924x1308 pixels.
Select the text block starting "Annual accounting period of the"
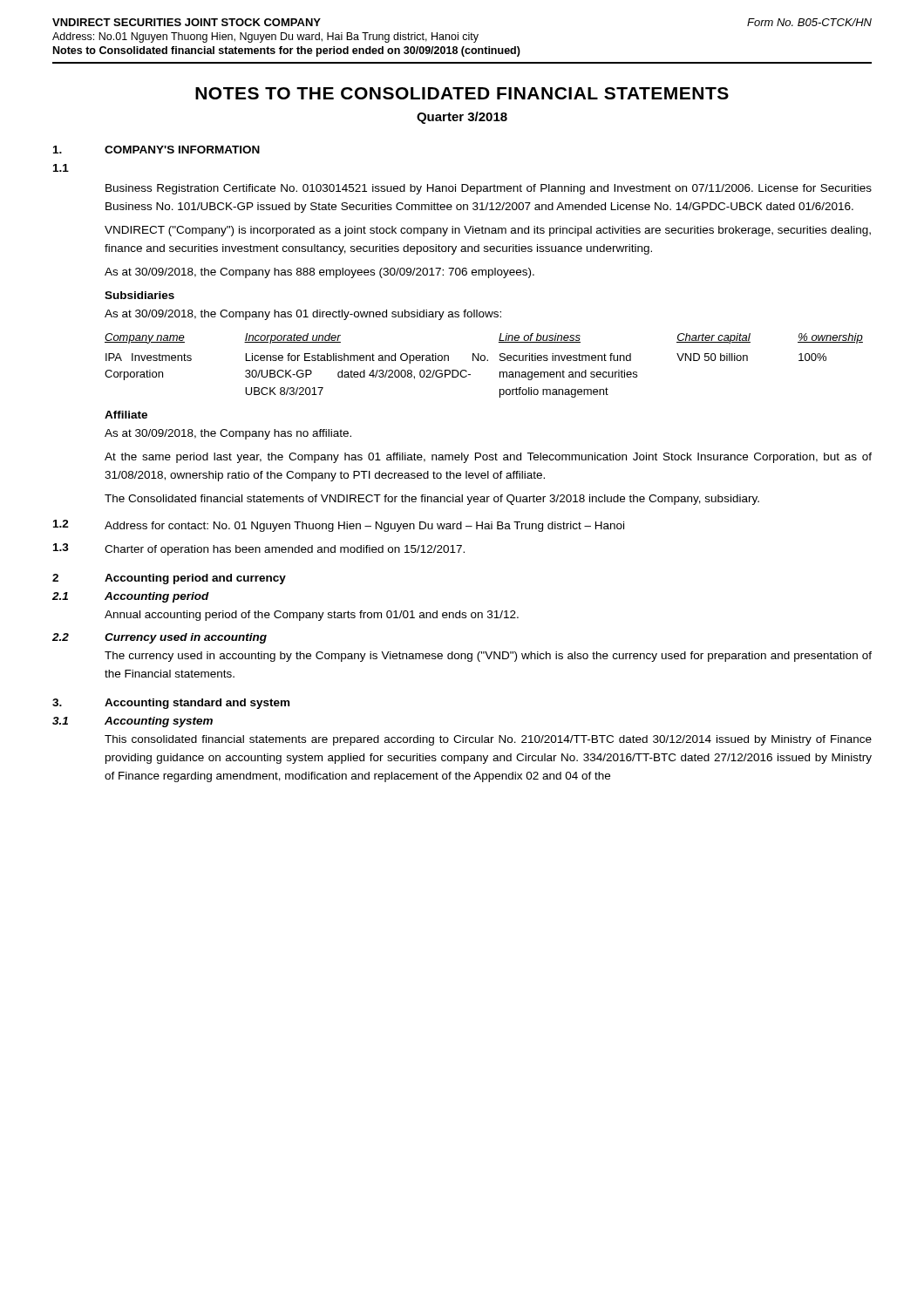[x=312, y=614]
